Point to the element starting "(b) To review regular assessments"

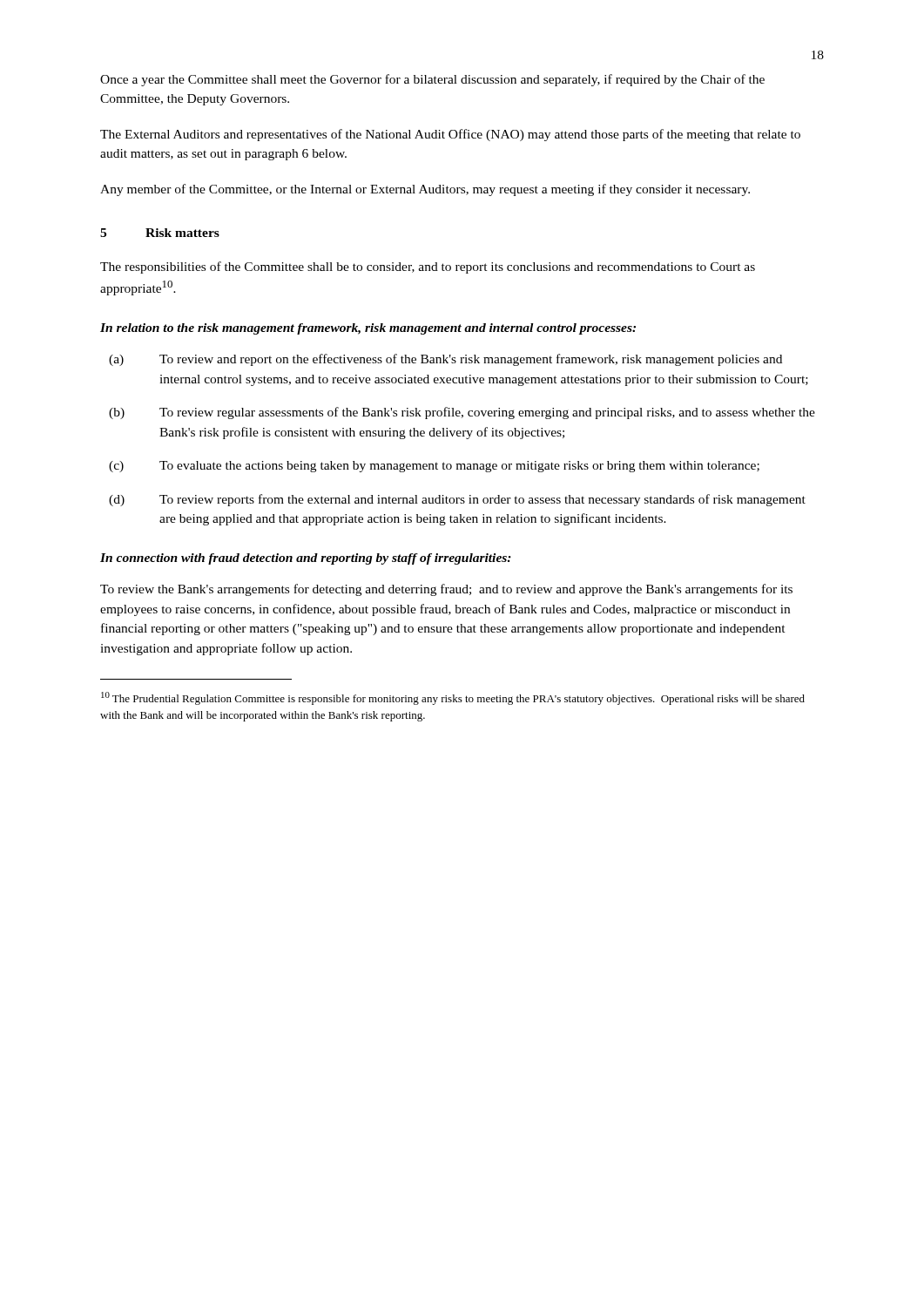click(466, 422)
